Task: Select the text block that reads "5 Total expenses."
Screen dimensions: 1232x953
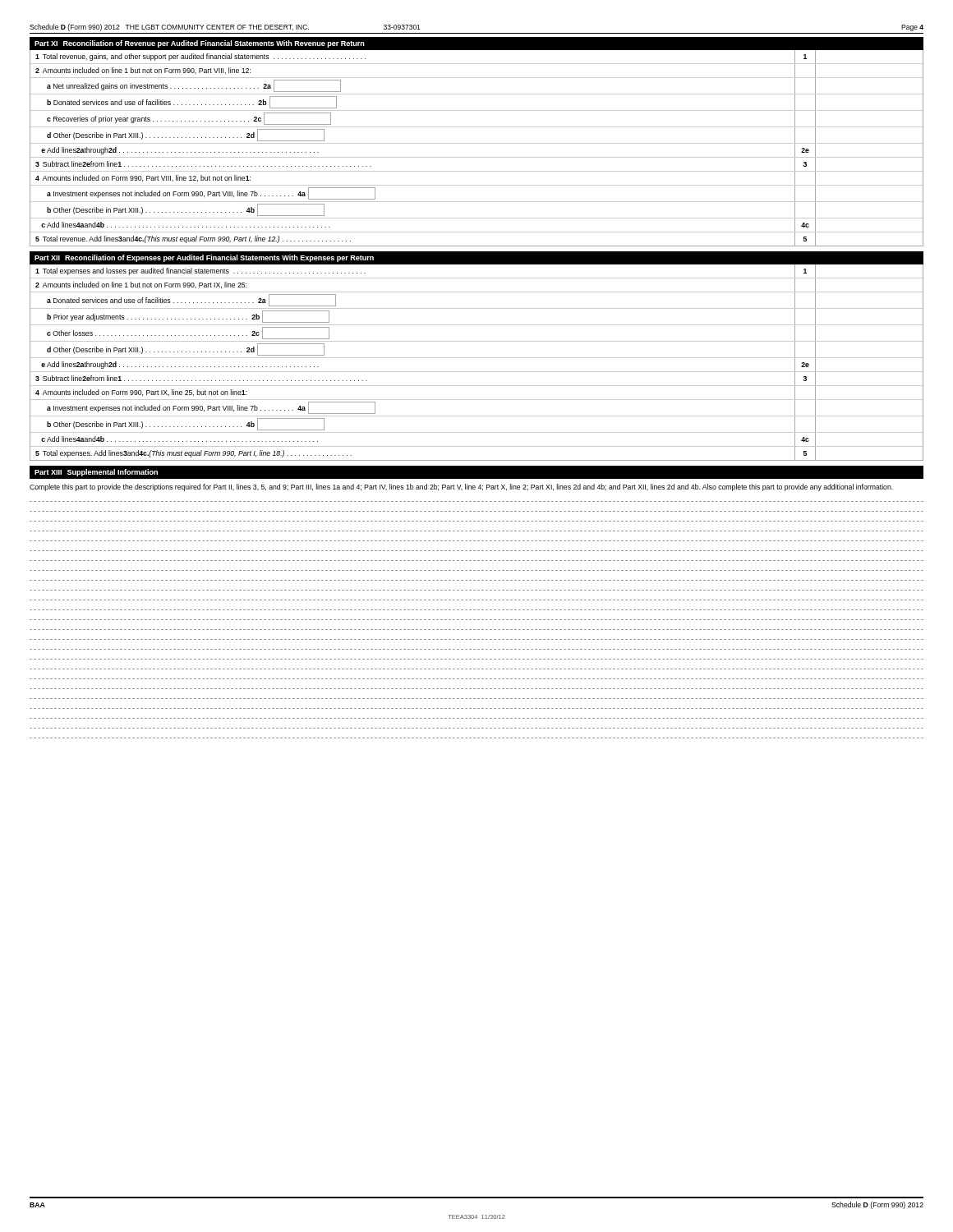Action: (x=476, y=453)
